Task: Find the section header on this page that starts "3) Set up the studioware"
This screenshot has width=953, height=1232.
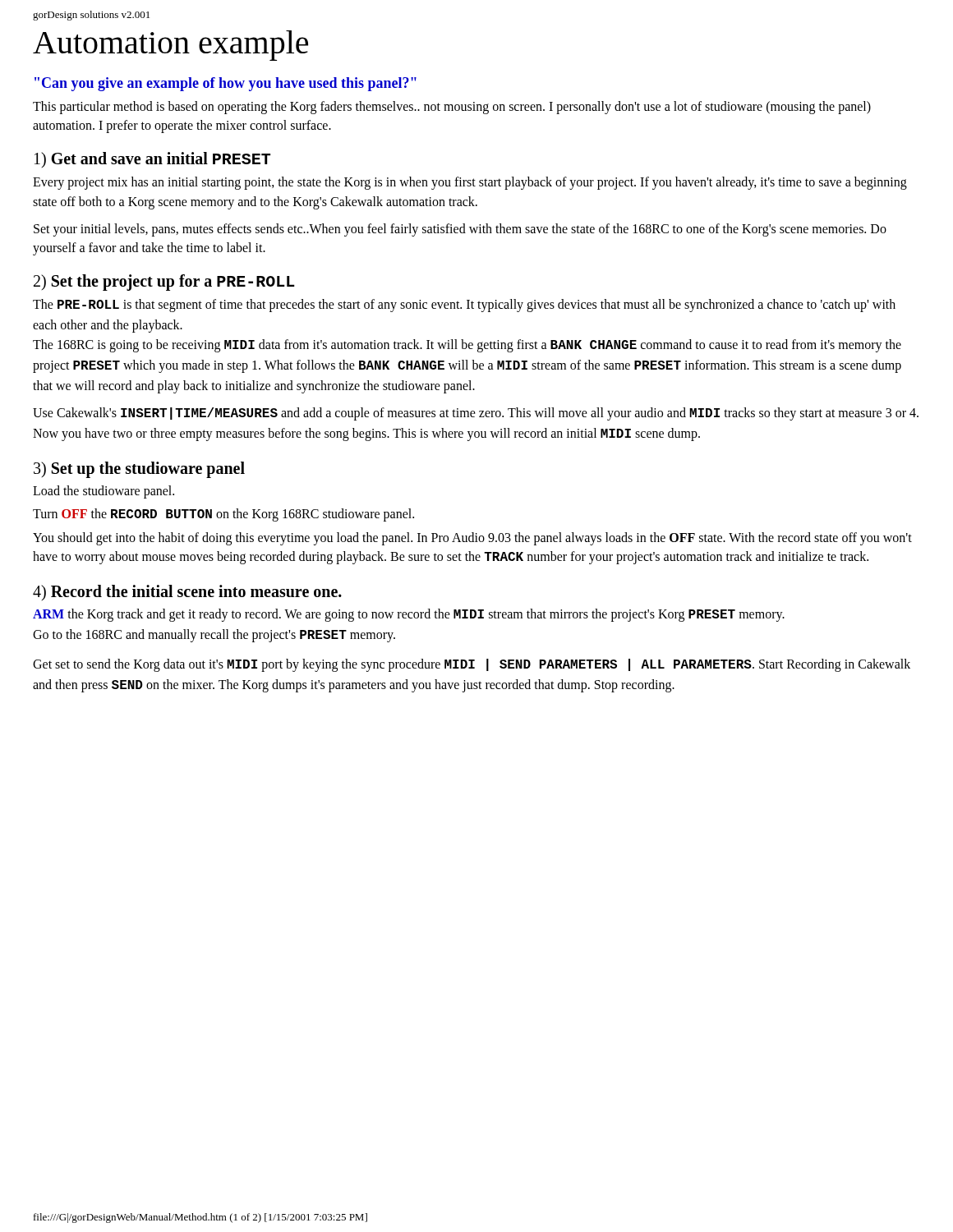Action: [139, 470]
